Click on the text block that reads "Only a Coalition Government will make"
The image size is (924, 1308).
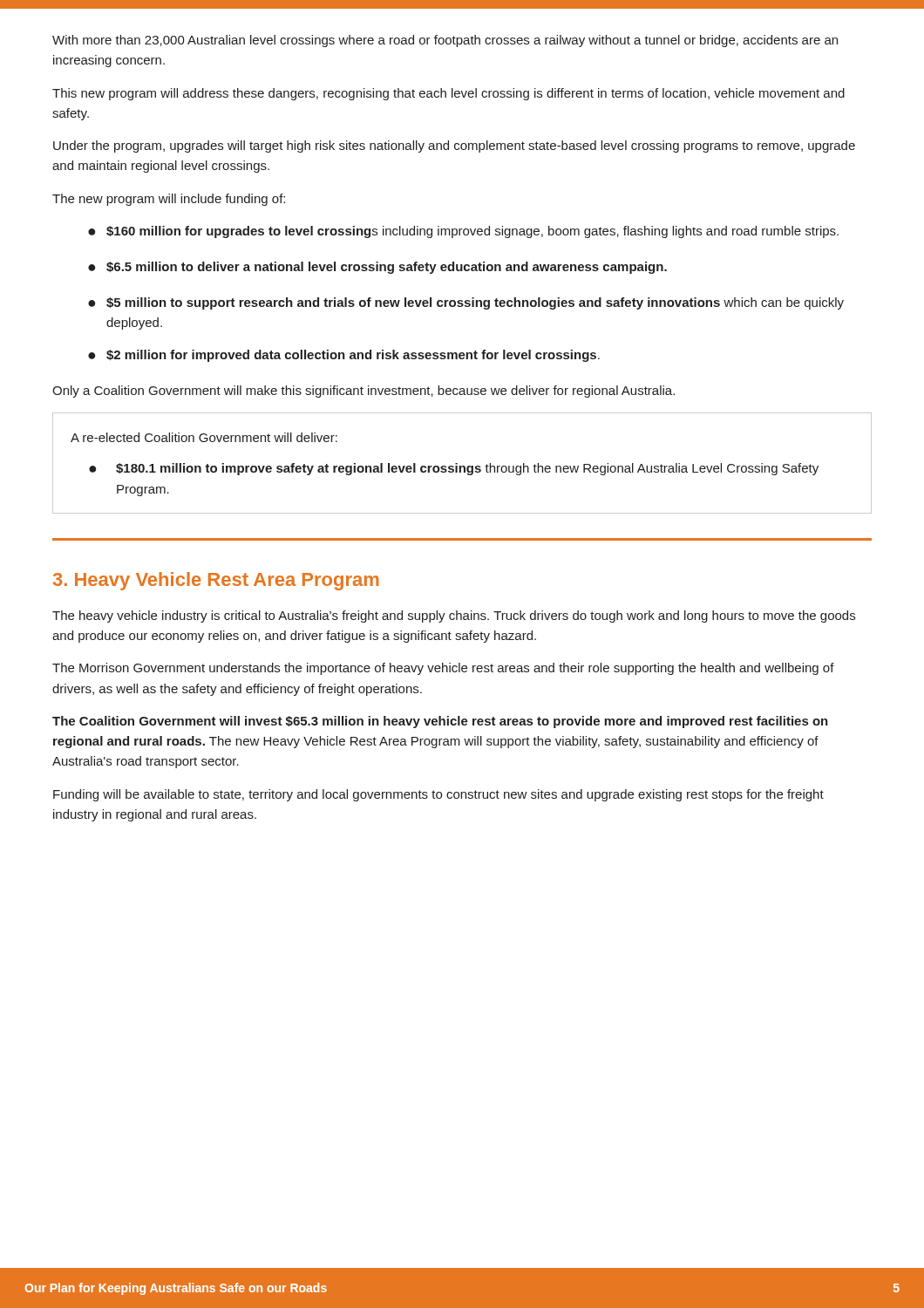click(x=364, y=390)
